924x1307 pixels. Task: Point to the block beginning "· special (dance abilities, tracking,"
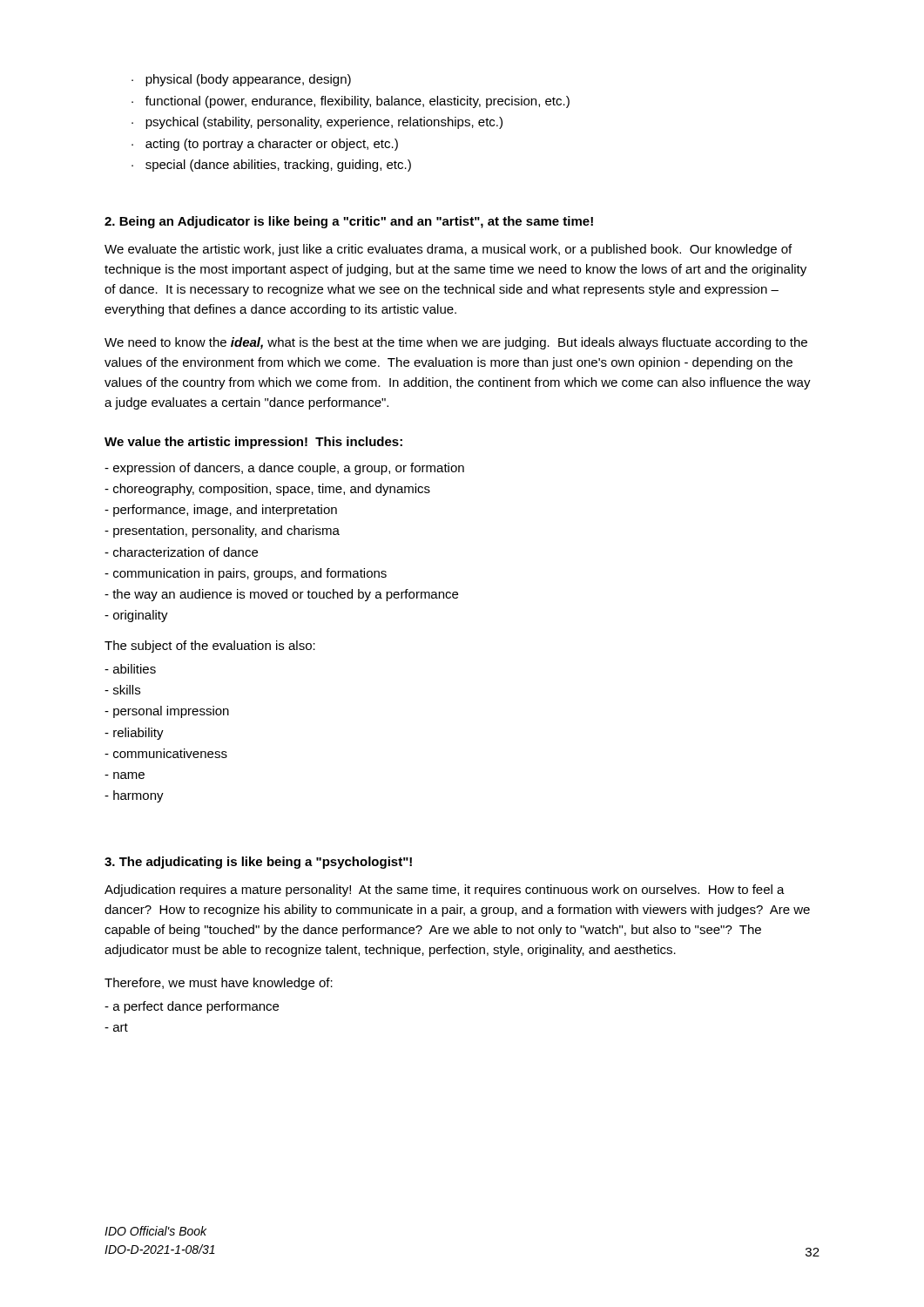tap(271, 164)
